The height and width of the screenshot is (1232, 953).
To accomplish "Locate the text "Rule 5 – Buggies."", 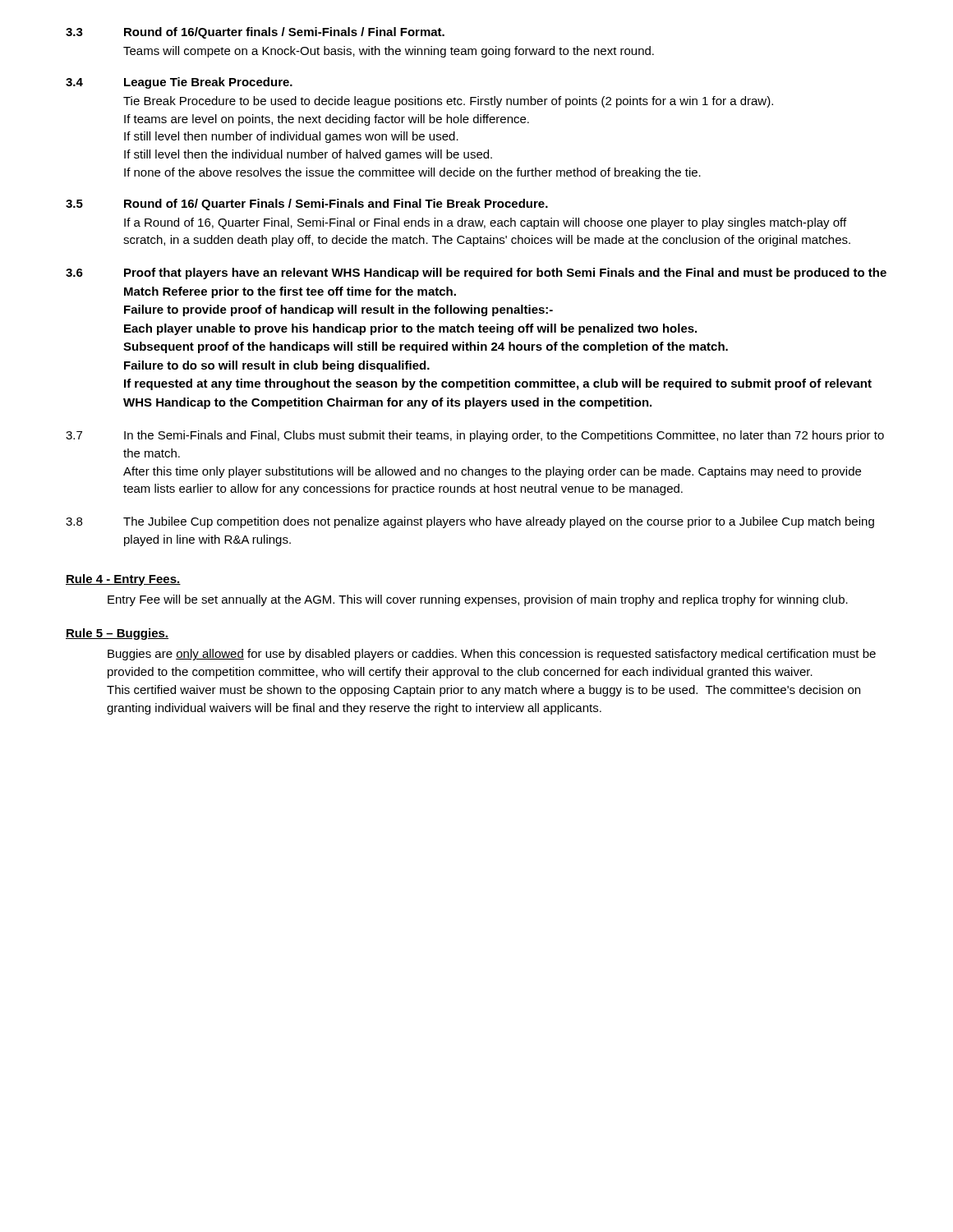I will tap(117, 633).
